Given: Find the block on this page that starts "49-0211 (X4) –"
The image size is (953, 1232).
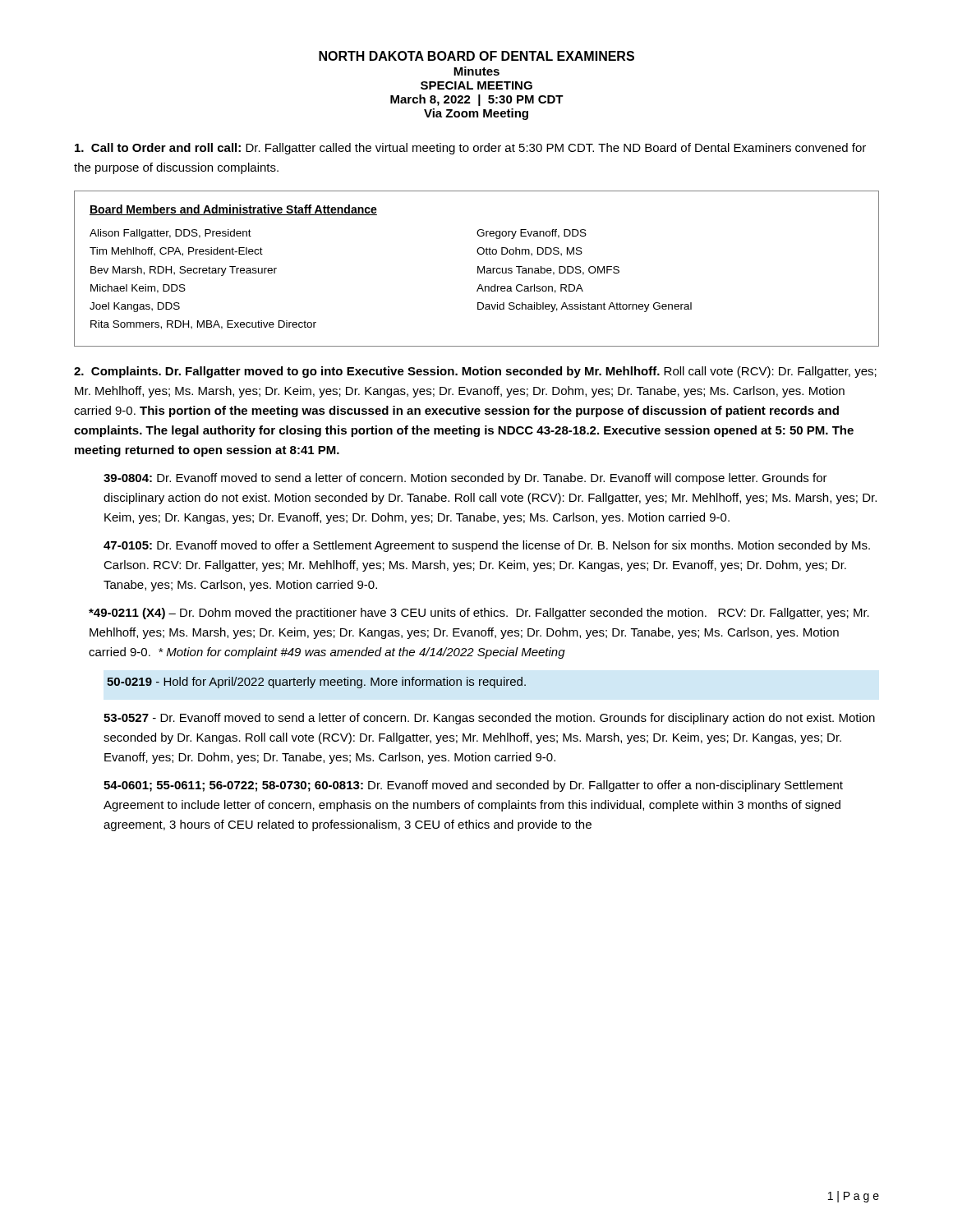Looking at the screenshot, I should point(484,632).
